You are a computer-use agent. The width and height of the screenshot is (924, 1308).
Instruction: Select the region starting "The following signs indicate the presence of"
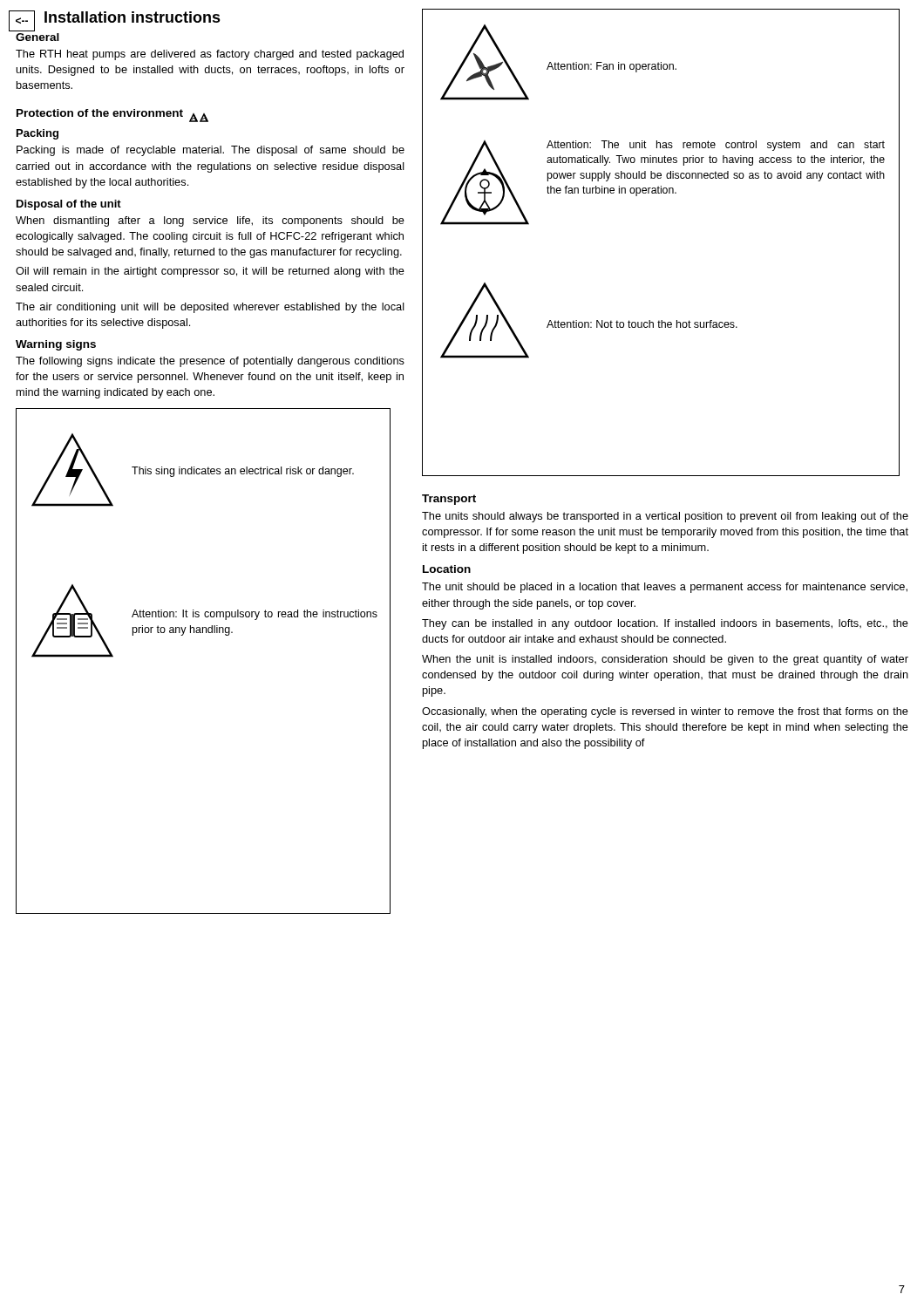click(x=210, y=377)
